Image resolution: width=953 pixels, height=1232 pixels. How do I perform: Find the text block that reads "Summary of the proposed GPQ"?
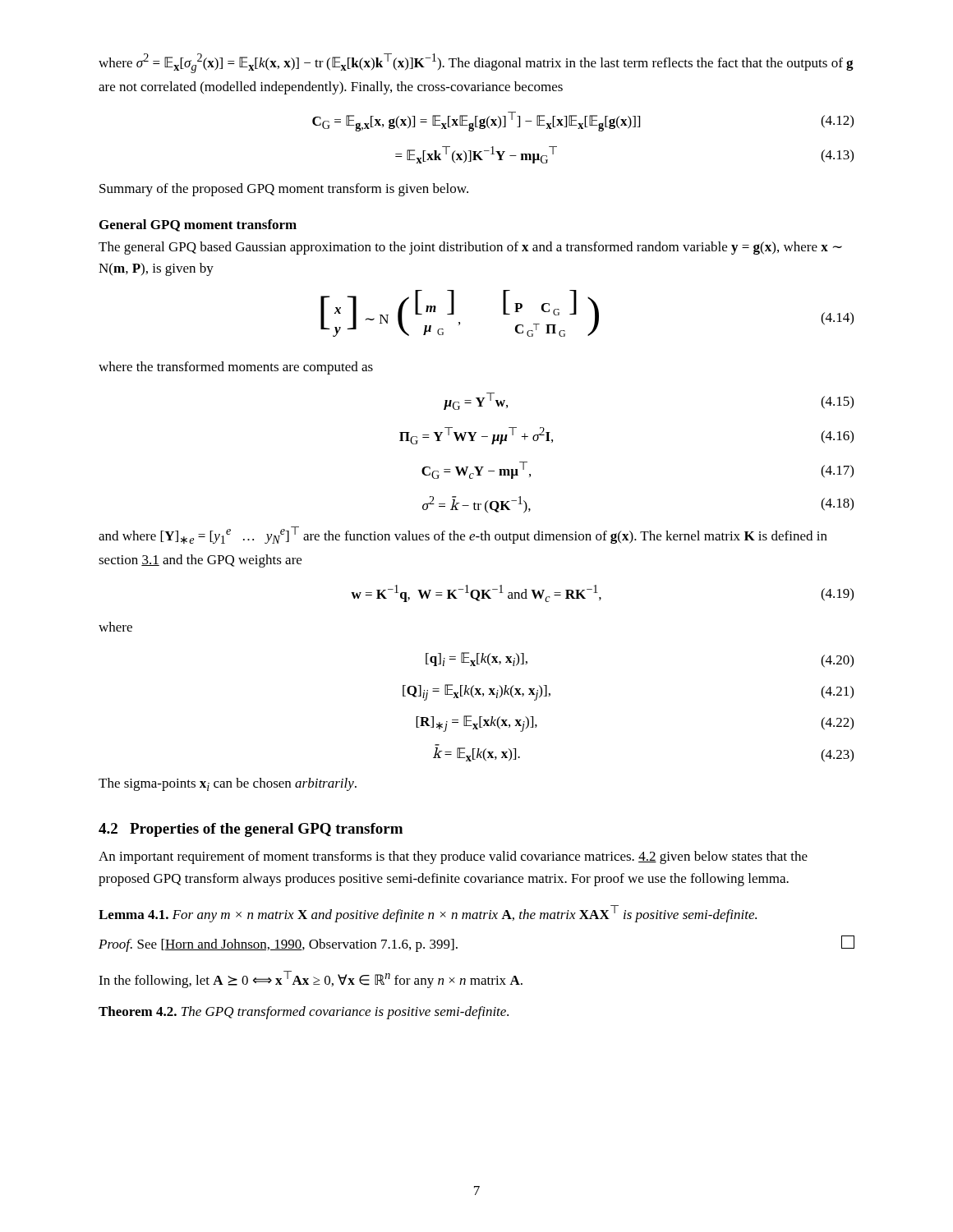pyautogui.click(x=284, y=189)
